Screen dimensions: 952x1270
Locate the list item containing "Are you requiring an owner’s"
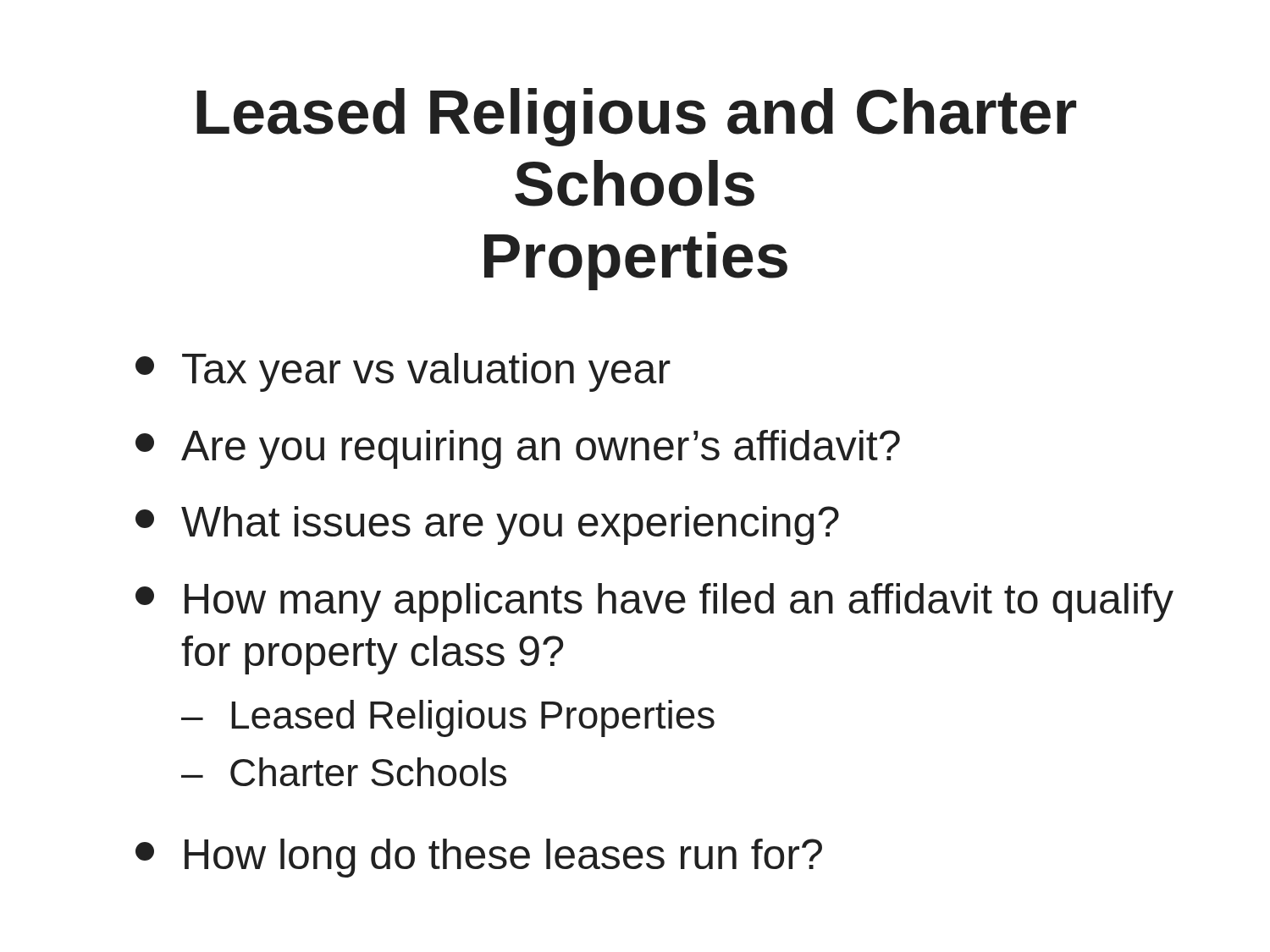[660, 446]
